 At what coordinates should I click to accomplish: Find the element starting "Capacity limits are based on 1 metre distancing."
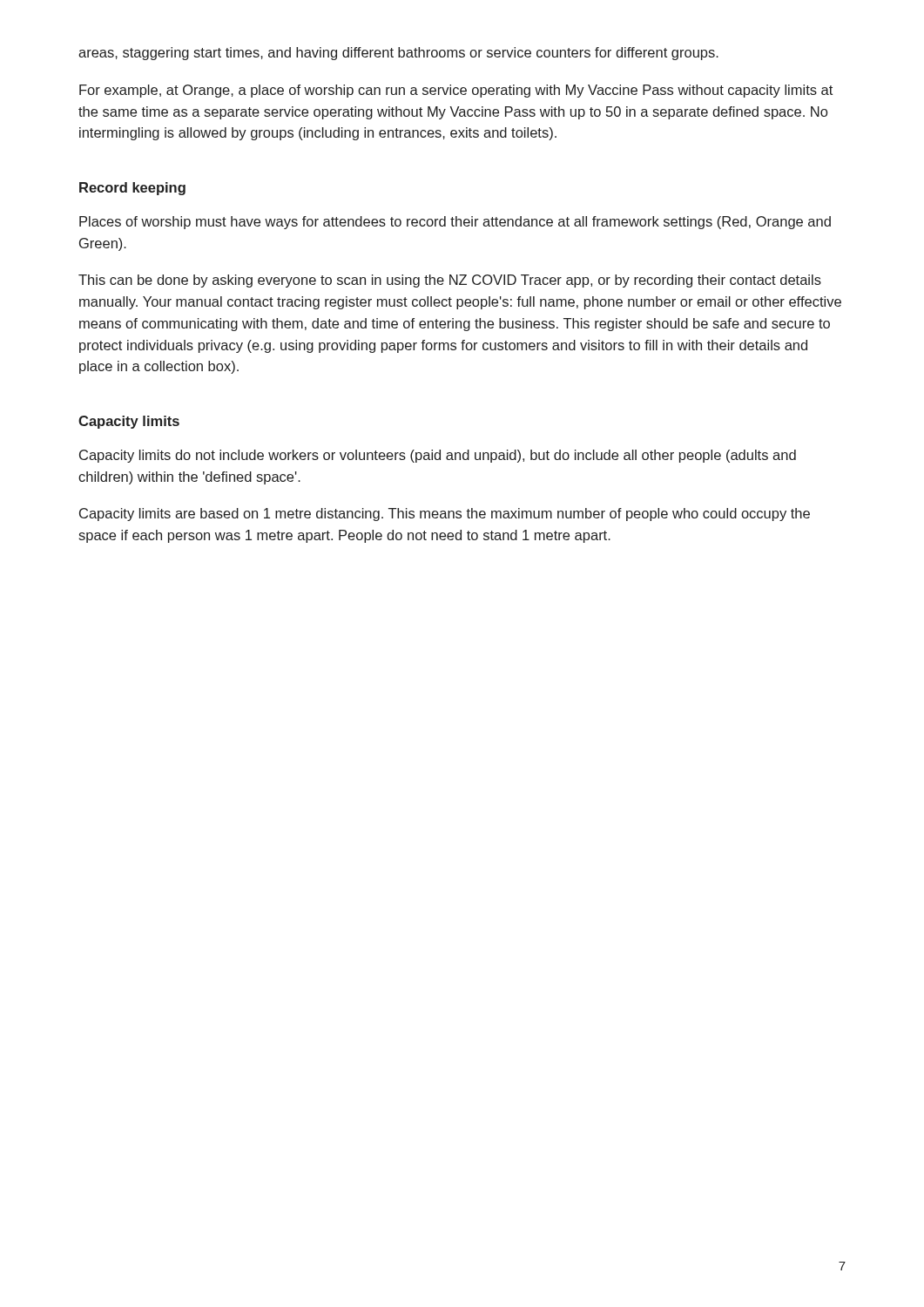[x=444, y=524]
